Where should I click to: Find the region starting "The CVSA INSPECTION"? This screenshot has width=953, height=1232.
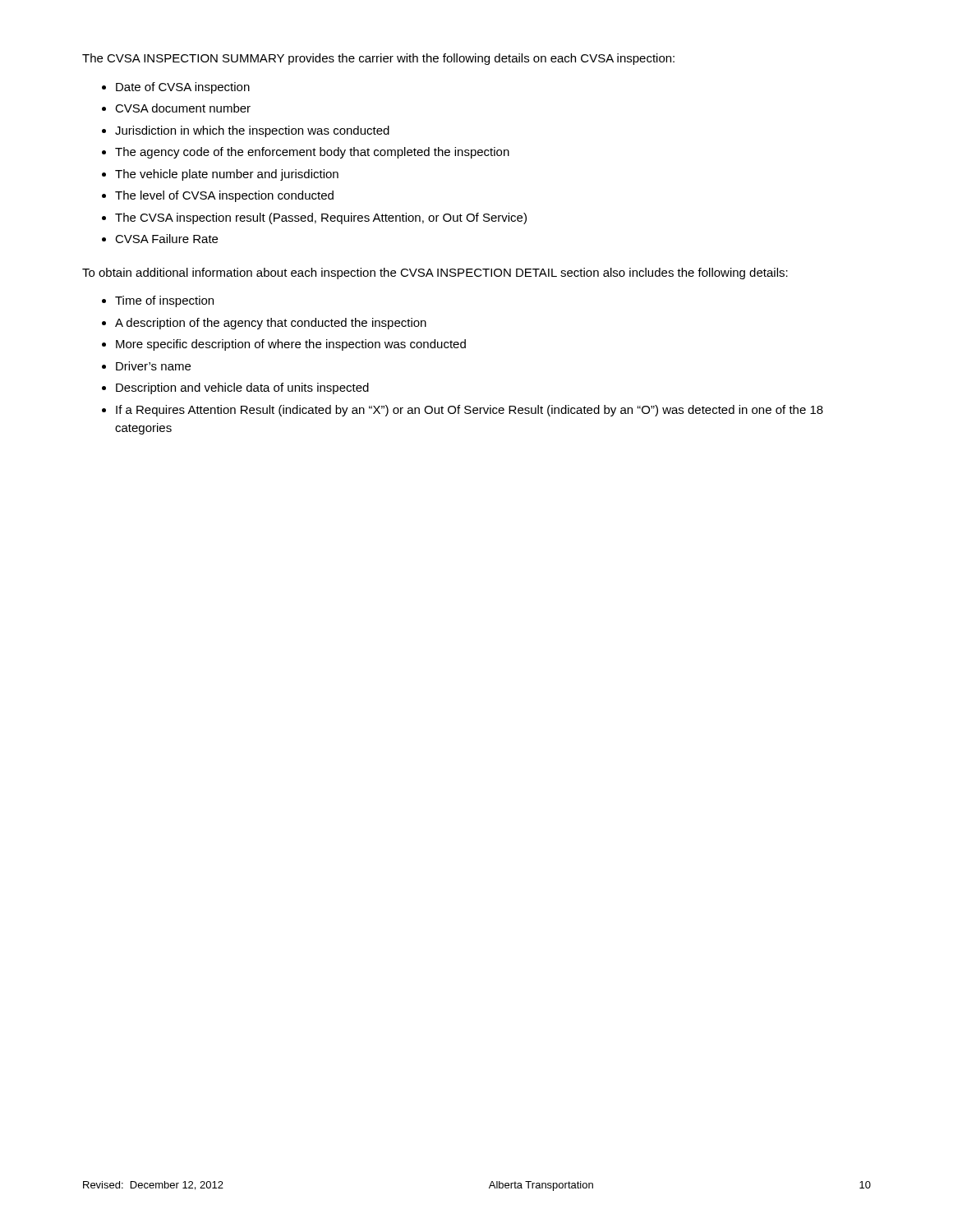point(476,59)
